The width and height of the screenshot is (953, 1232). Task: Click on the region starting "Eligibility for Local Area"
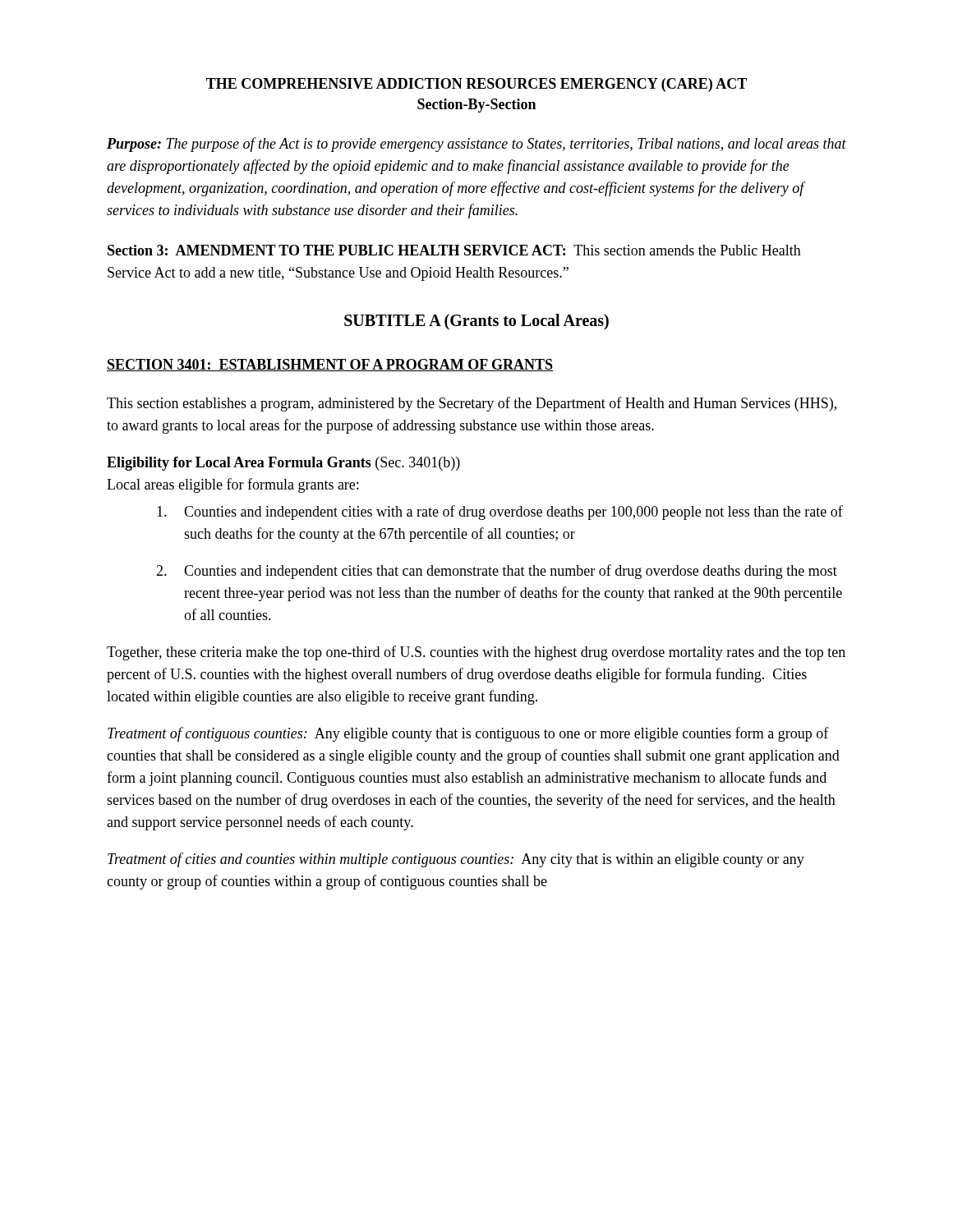coord(284,473)
